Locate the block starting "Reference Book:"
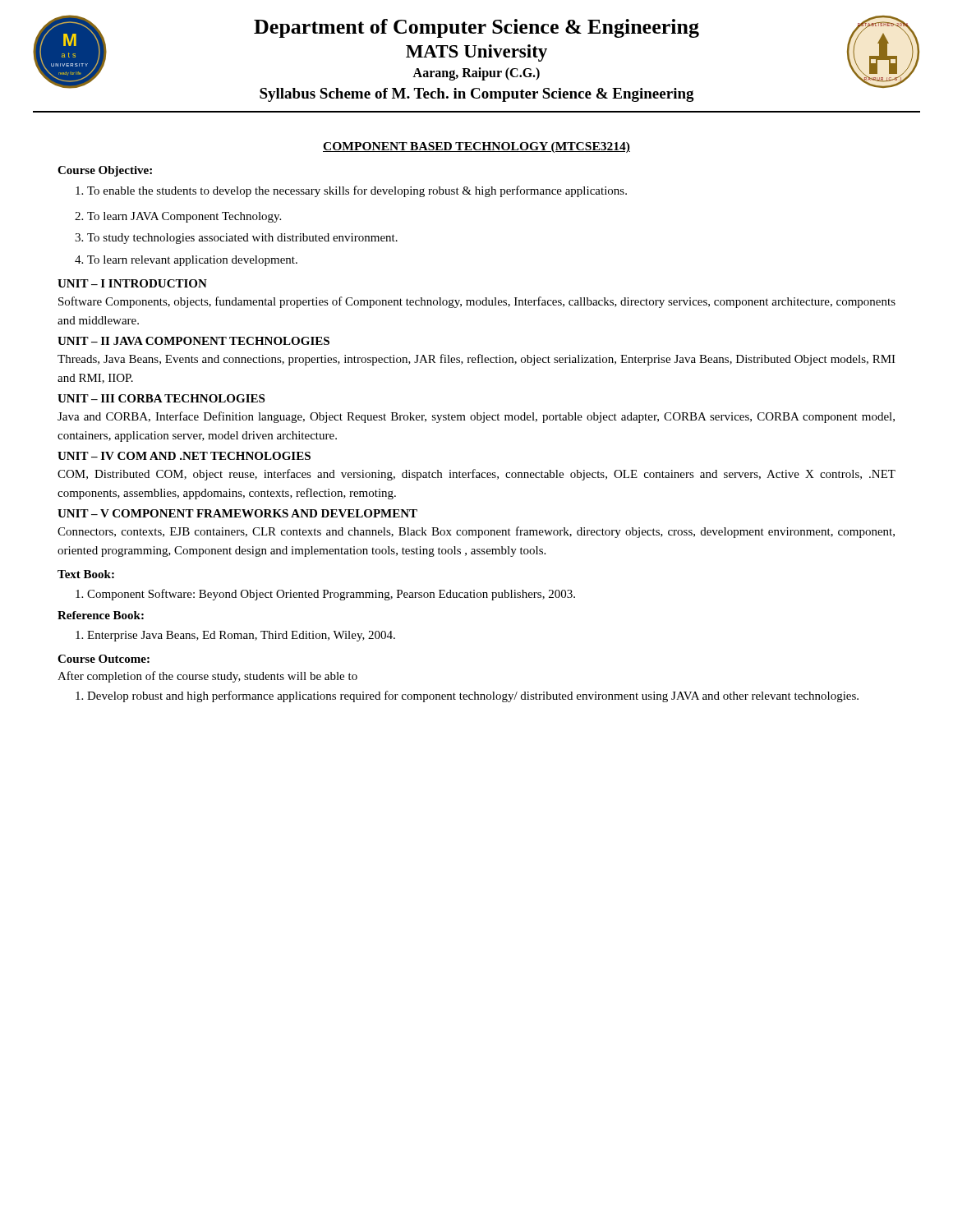Viewport: 953px width, 1232px height. (101, 615)
